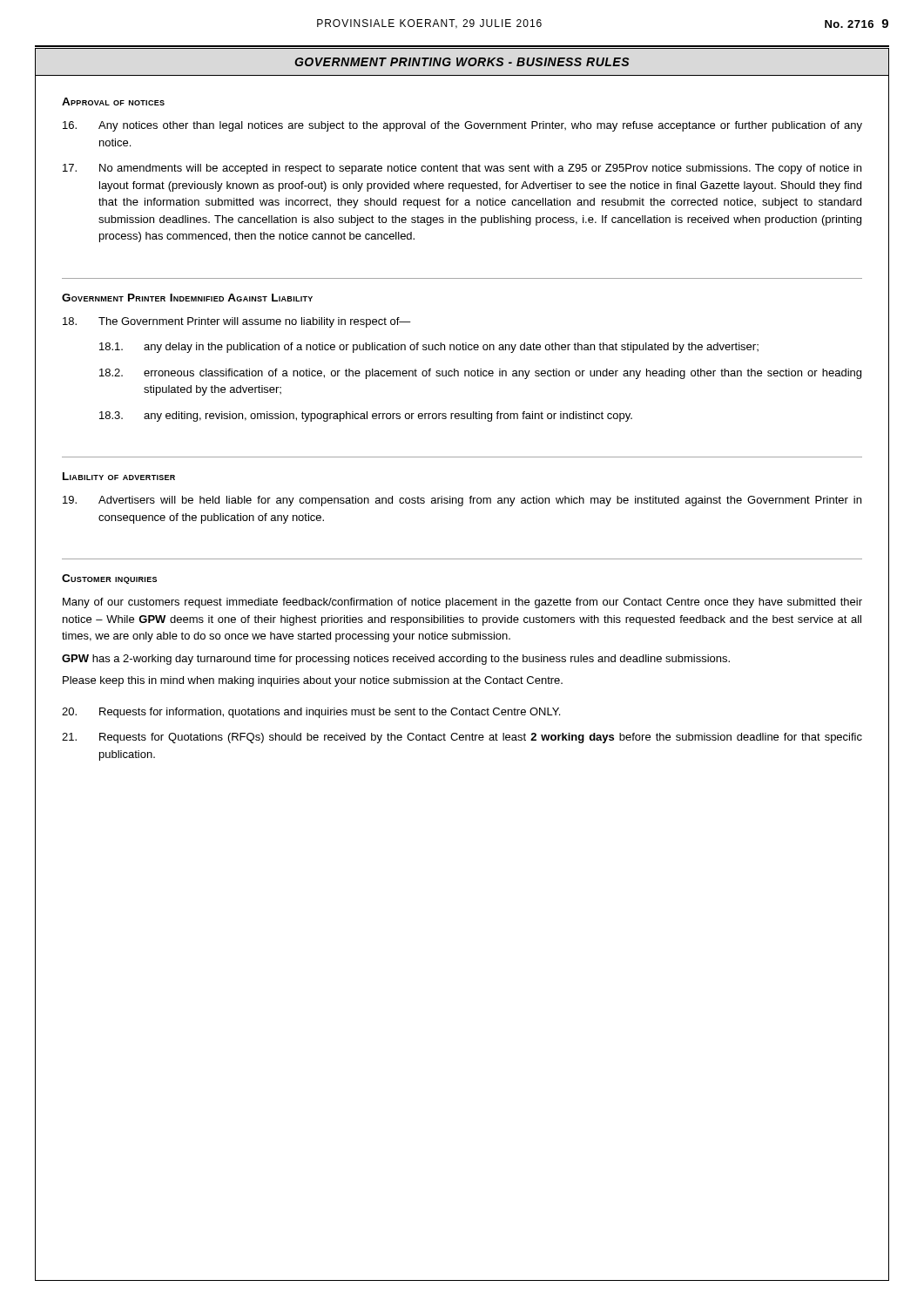Click where it says "Customer inquiries"
The image size is (924, 1307).
click(x=110, y=578)
